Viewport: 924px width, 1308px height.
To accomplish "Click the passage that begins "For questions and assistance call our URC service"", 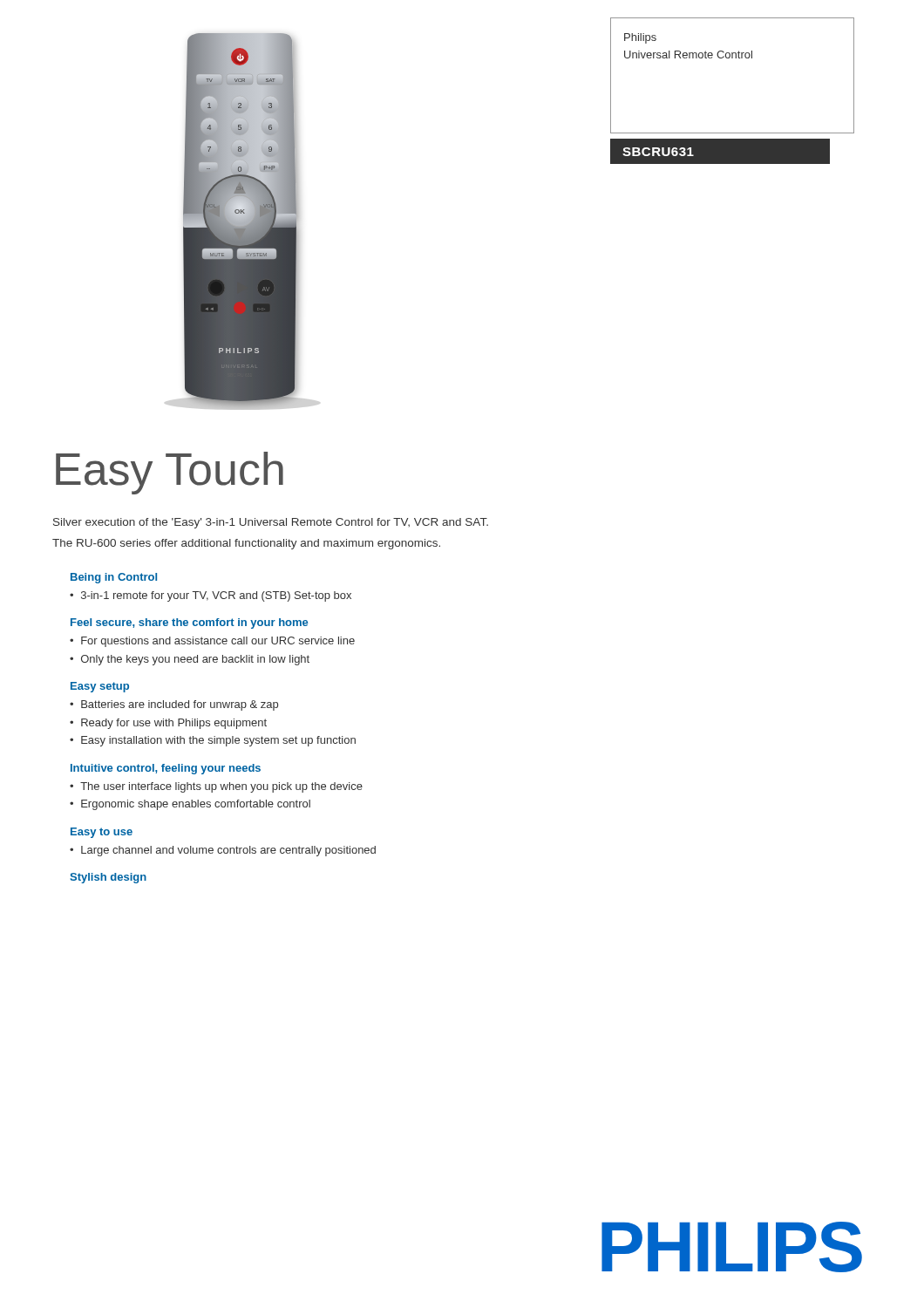I will coord(212,642).
